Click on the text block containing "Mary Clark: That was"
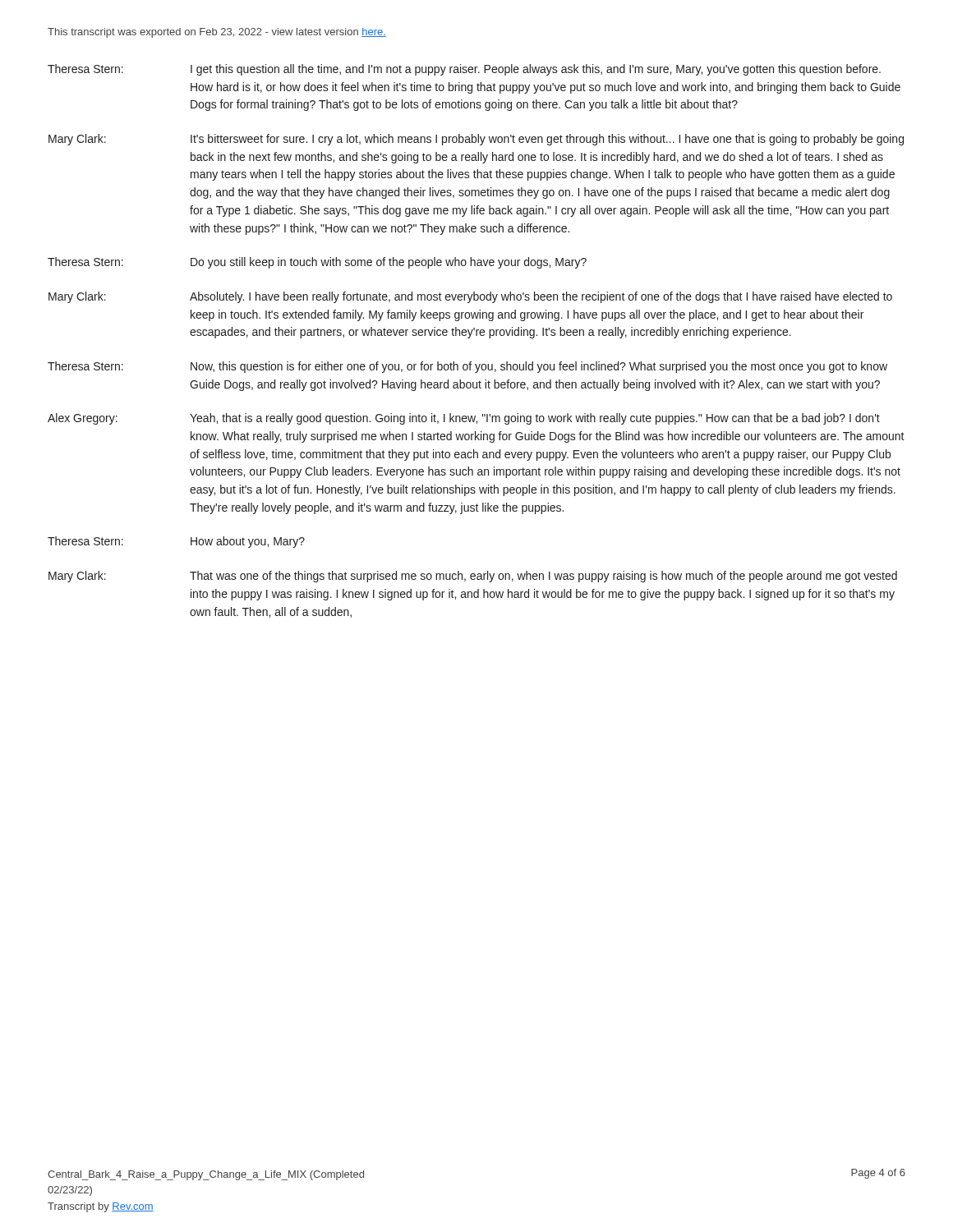953x1232 pixels. click(x=476, y=594)
